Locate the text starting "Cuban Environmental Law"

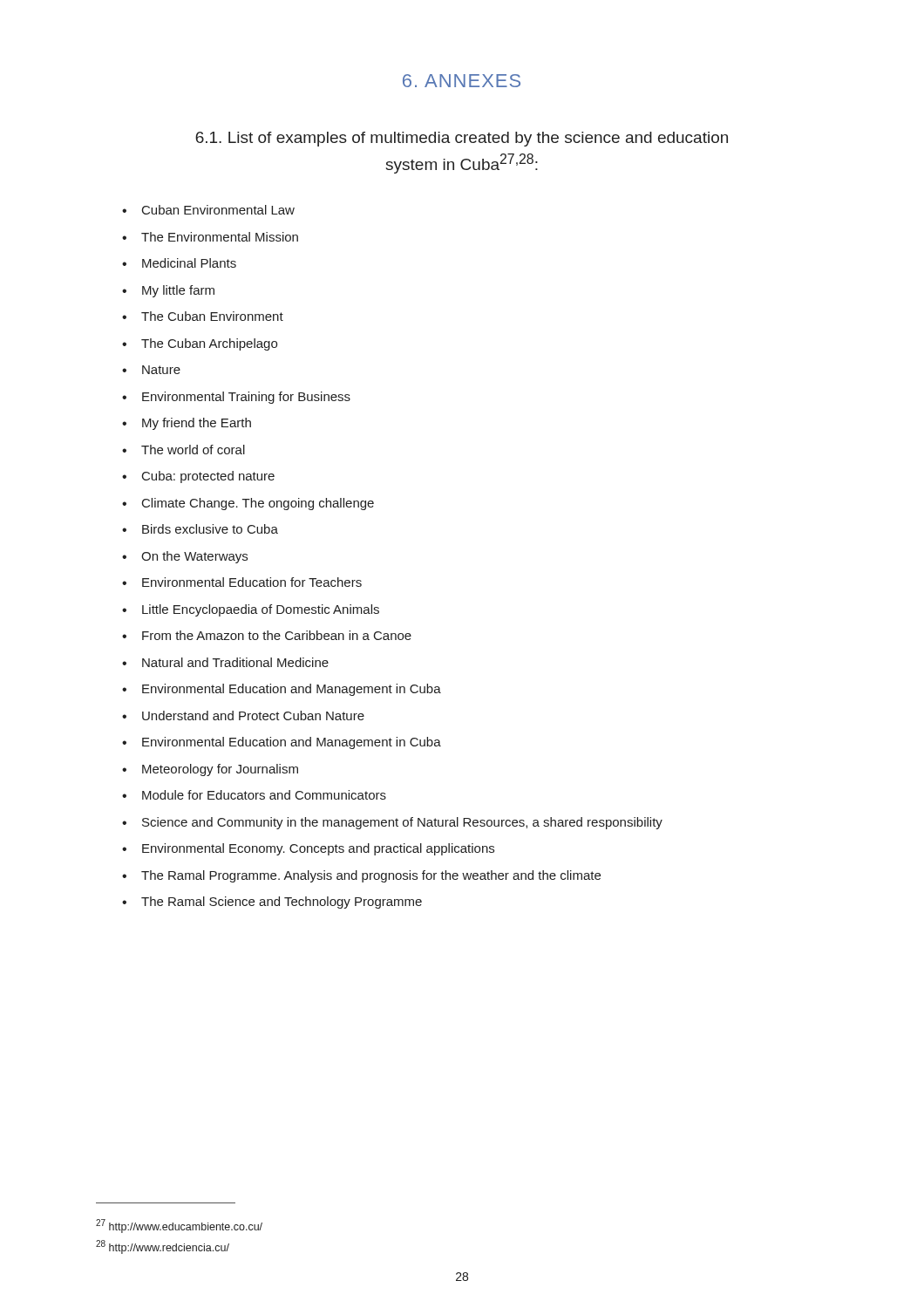click(x=208, y=210)
